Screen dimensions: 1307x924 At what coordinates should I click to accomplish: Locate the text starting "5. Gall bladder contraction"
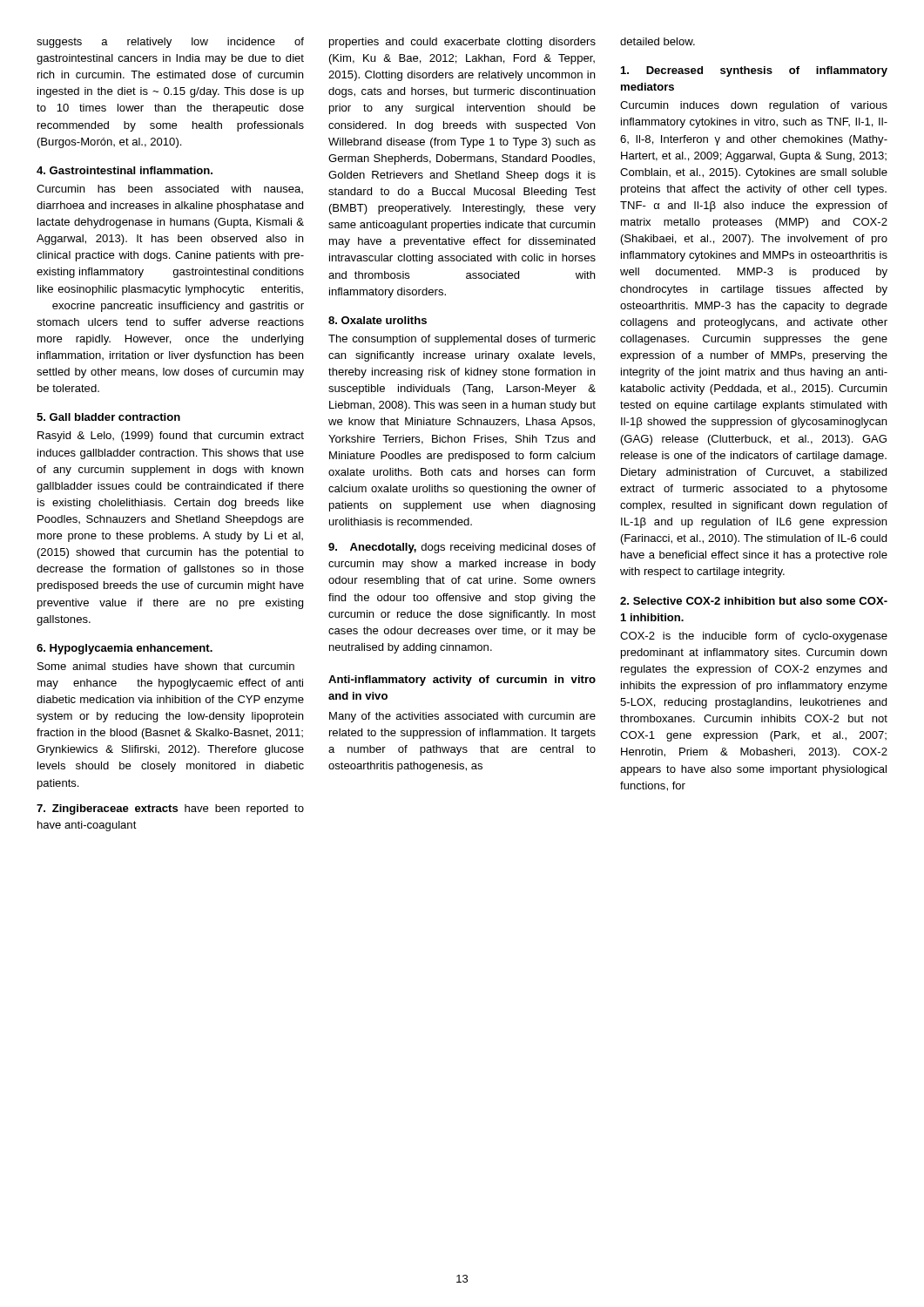109,417
